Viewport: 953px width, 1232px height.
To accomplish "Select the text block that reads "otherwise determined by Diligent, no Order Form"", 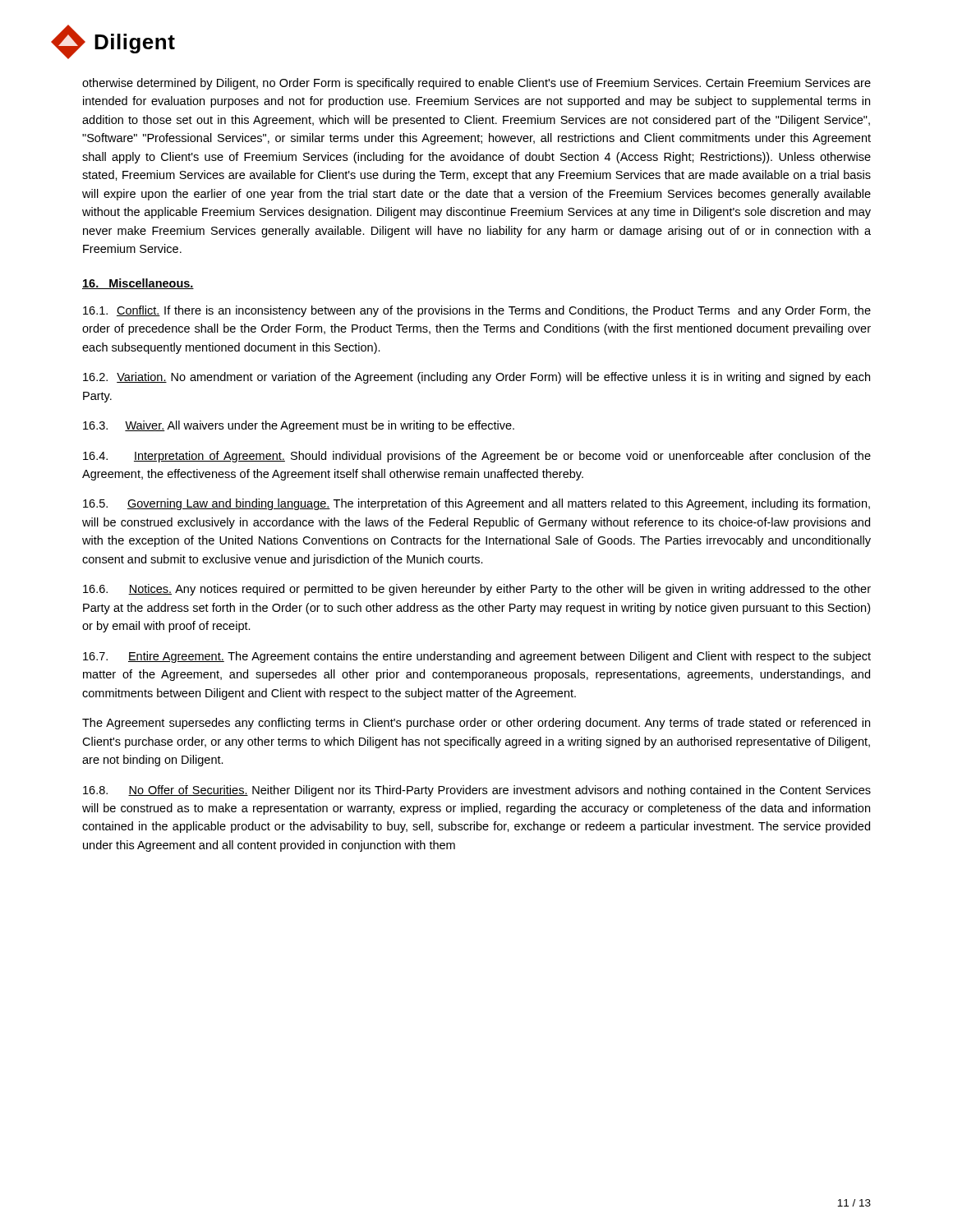I will (x=476, y=166).
